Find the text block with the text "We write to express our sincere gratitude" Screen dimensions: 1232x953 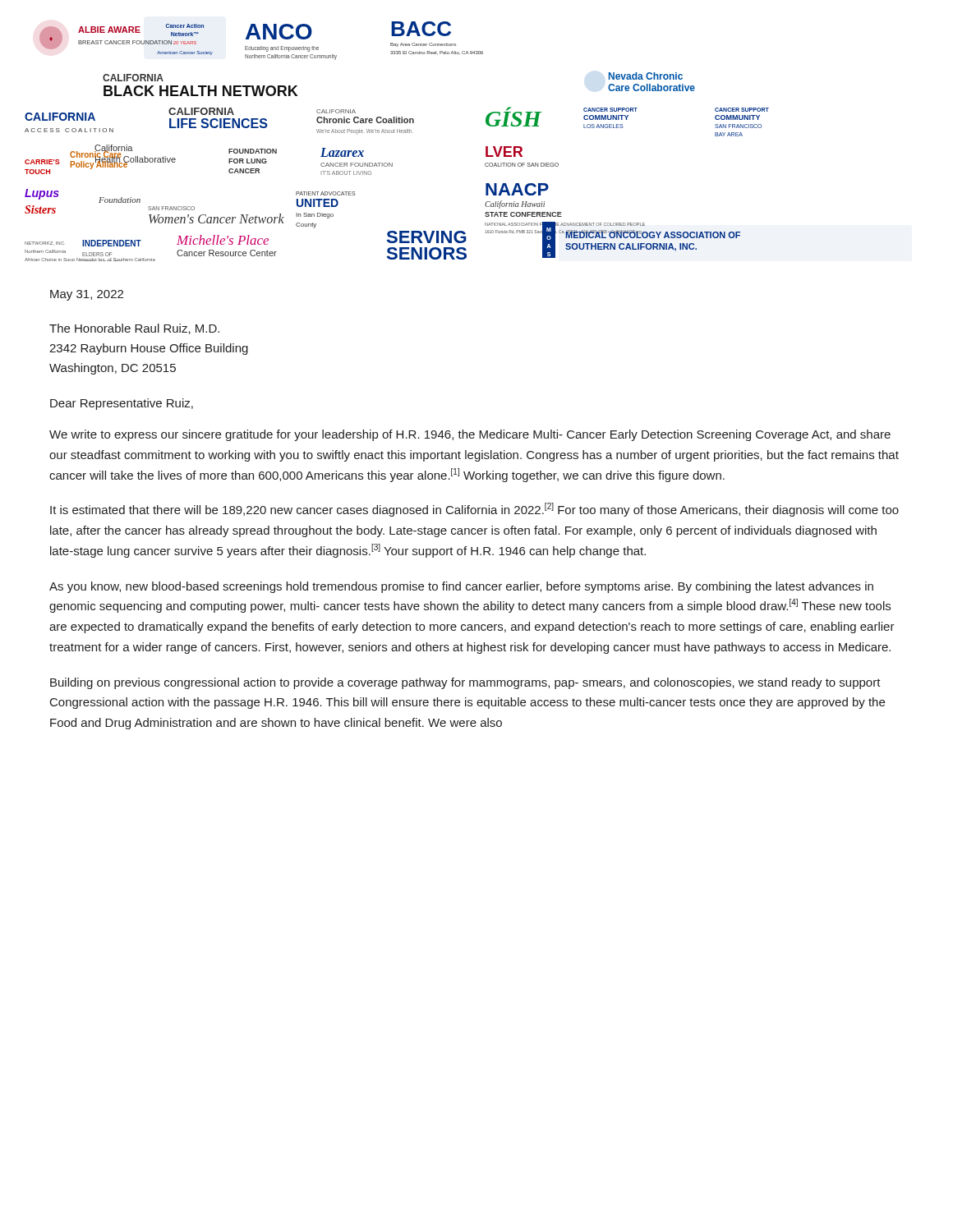click(x=474, y=454)
